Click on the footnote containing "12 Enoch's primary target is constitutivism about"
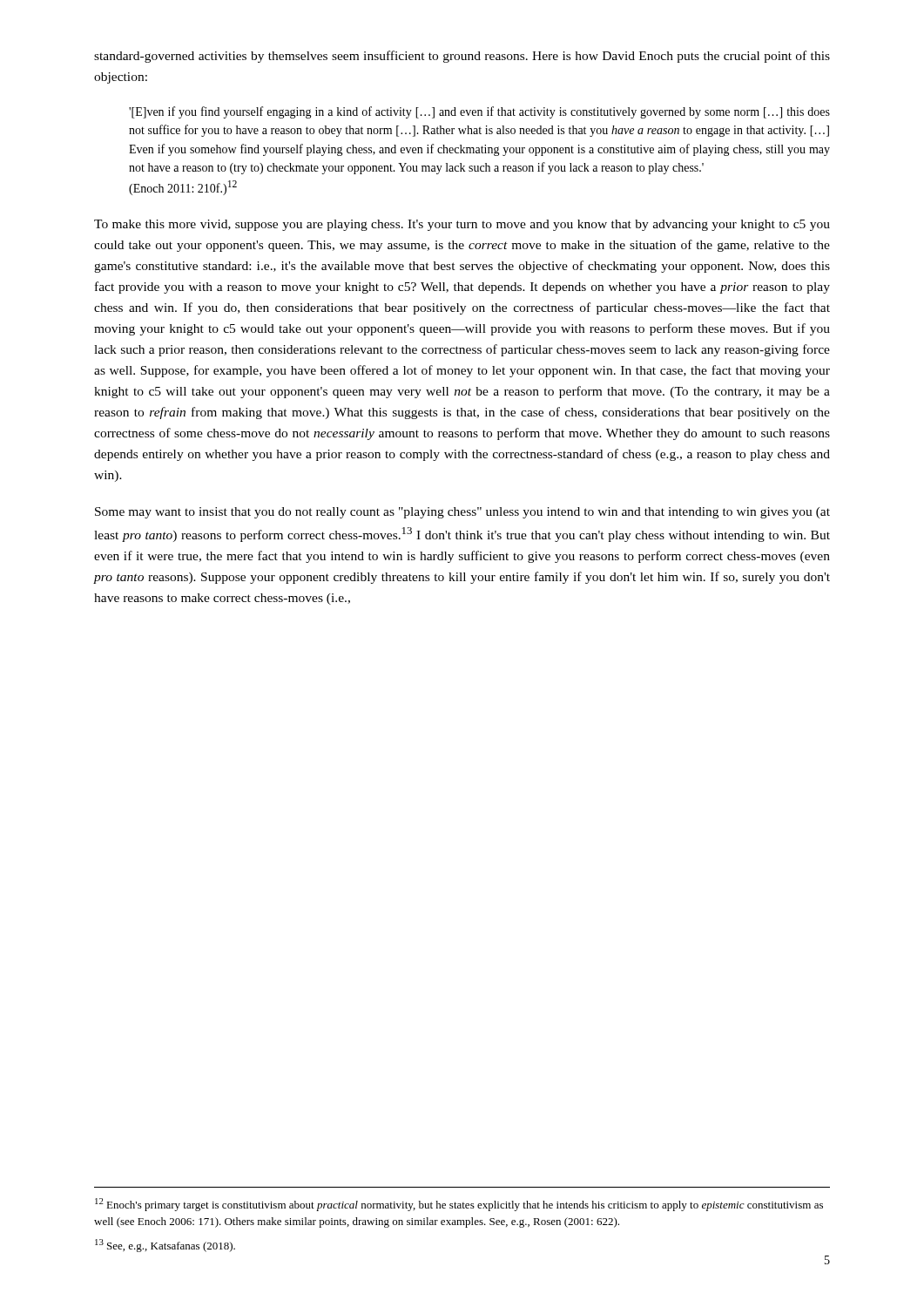924x1307 pixels. pyautogui.click(x=459, y=1211)
